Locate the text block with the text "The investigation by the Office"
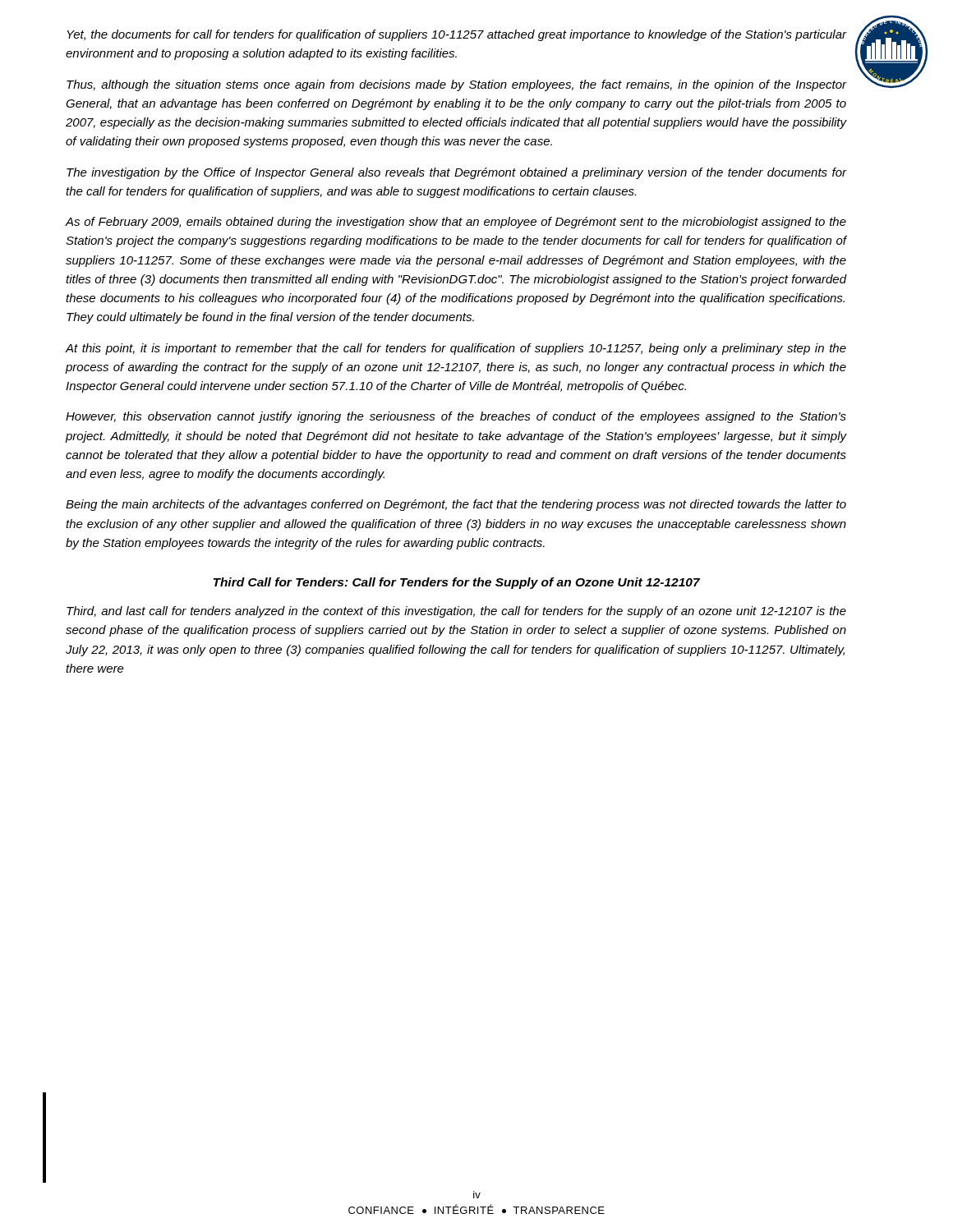953x1232 pixels. pos(456,181)
